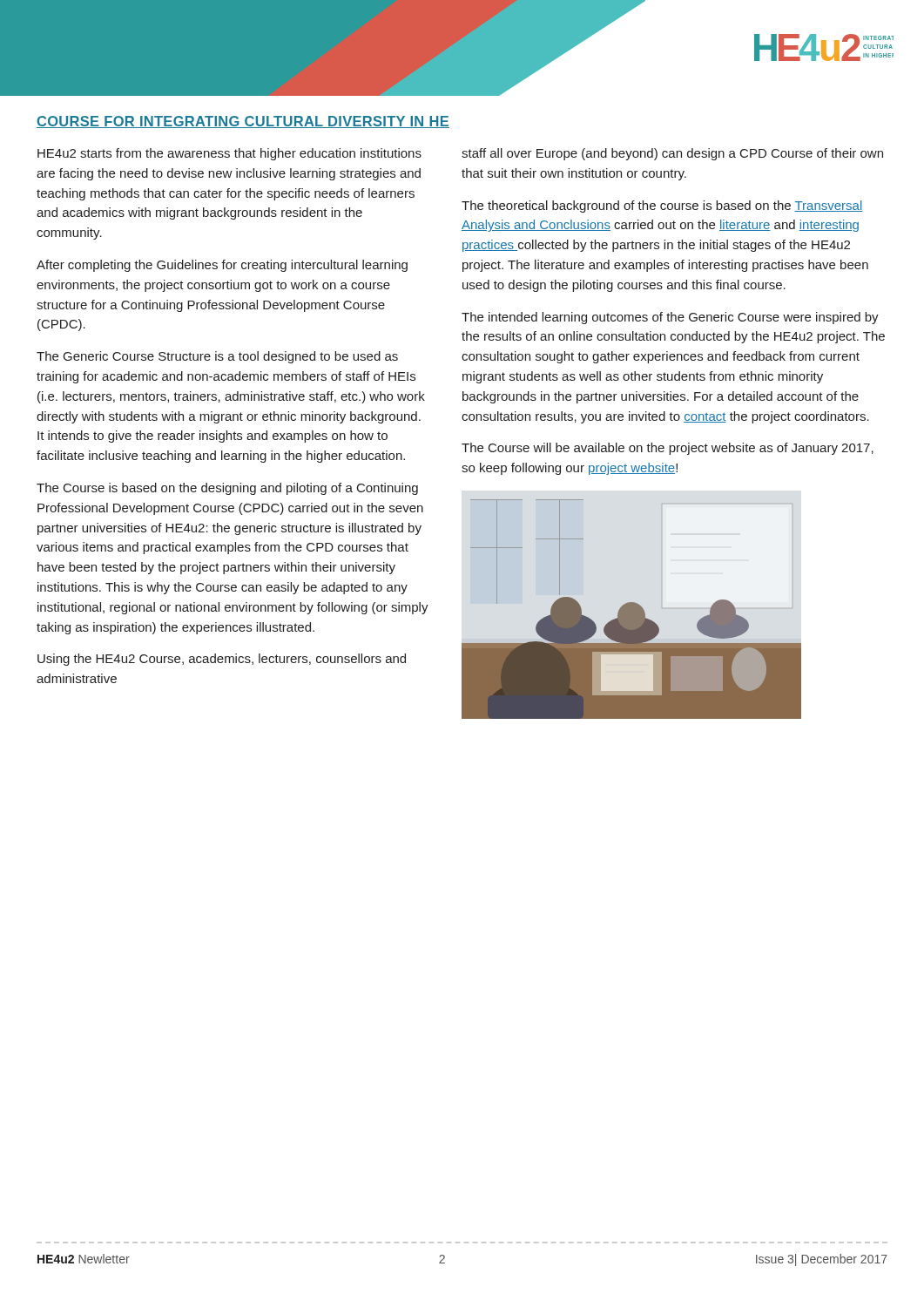Locate a section header

pos(243,121)
